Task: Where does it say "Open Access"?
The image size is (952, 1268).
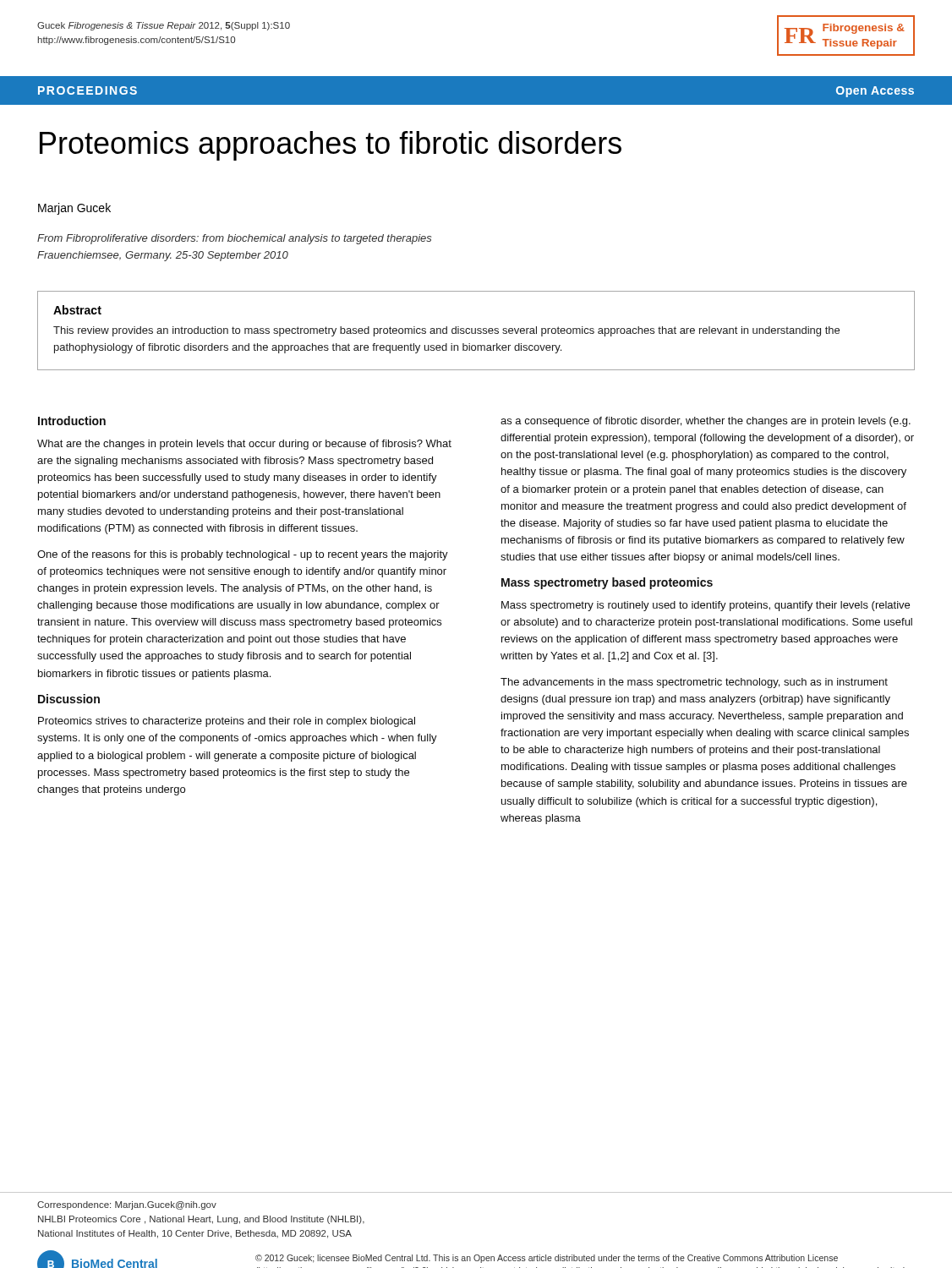Action: tap(875, 90)
